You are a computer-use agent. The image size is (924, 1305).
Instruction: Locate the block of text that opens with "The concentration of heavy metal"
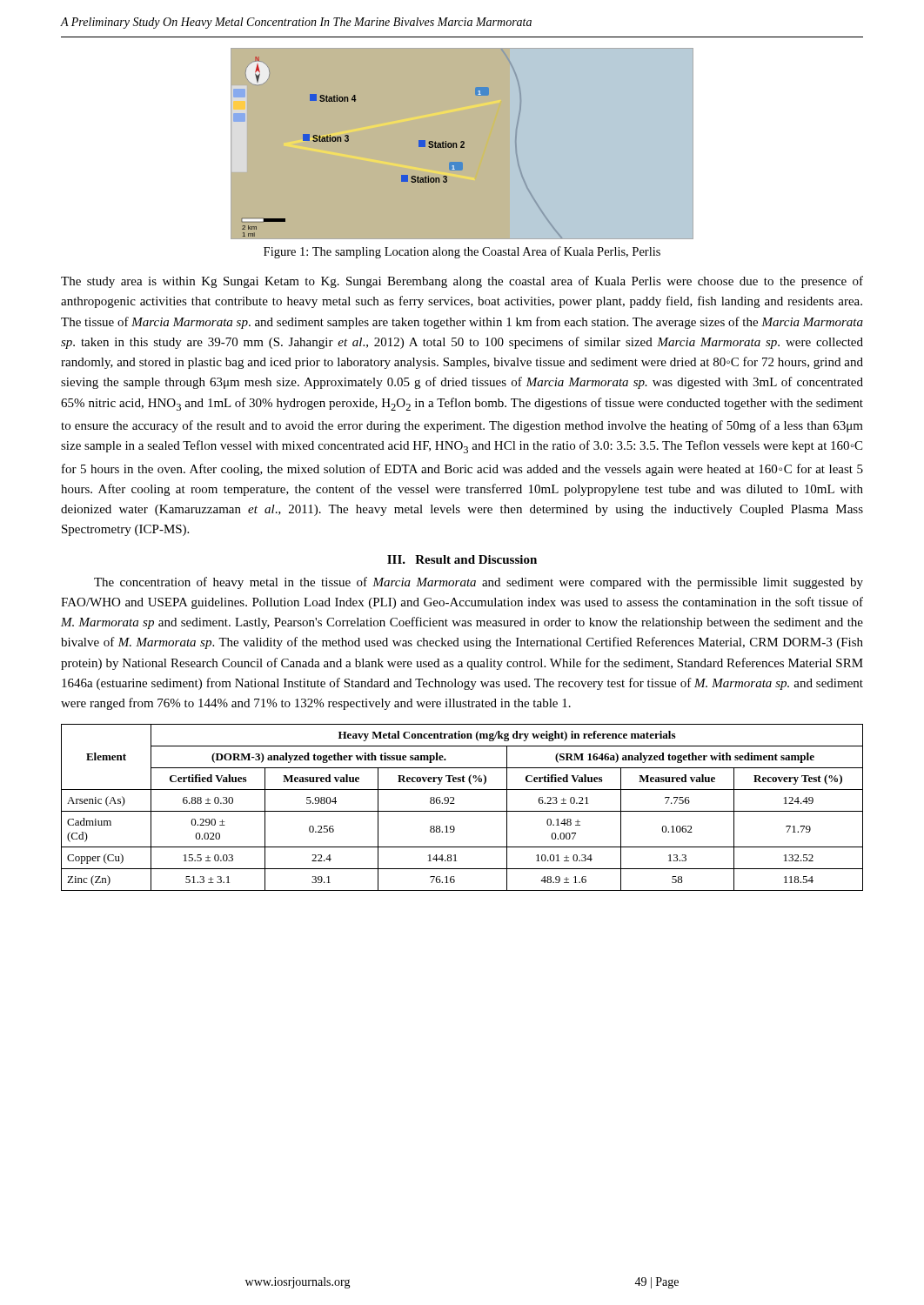pos(462,642)
